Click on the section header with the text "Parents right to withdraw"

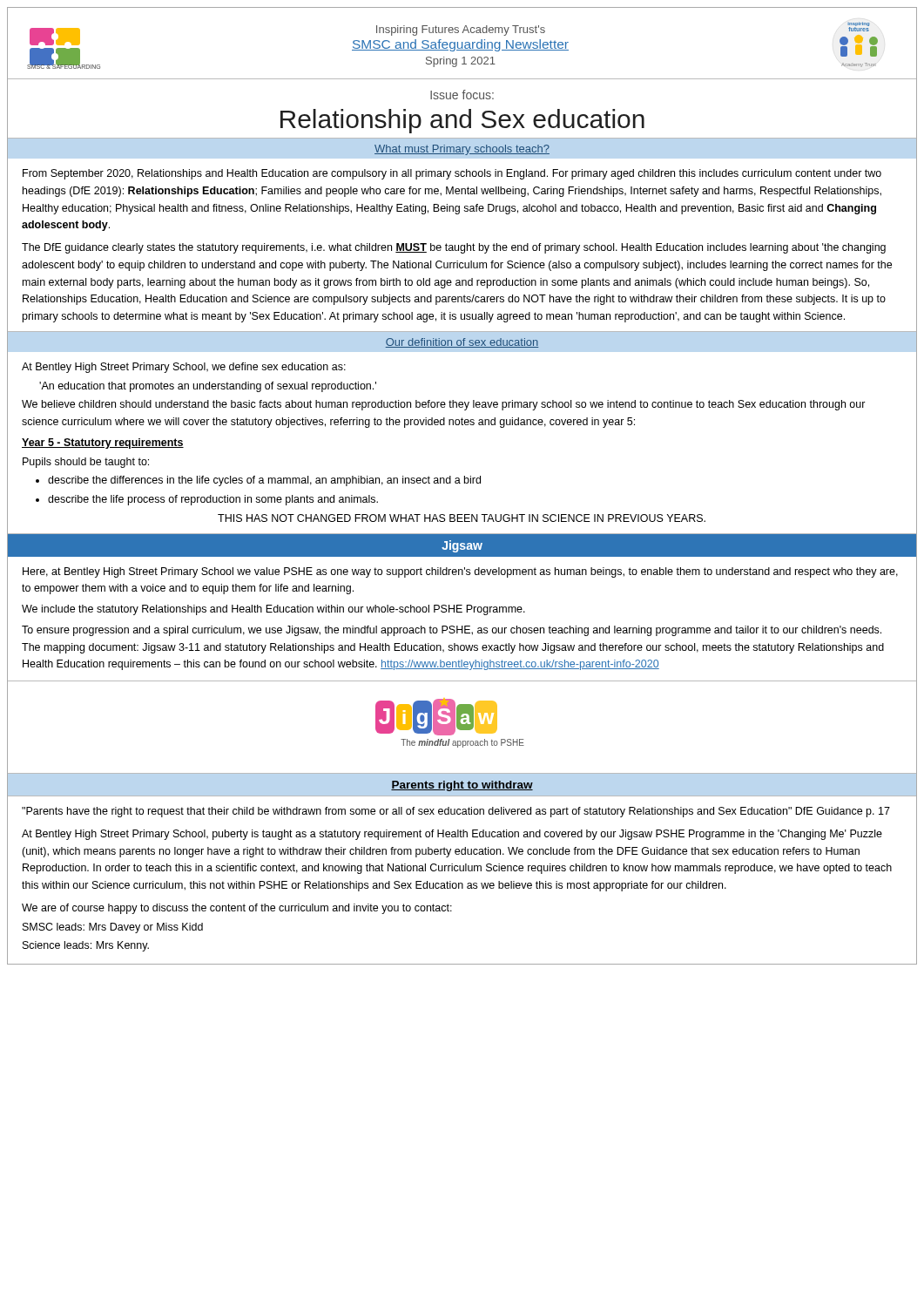(x=462, y=785)
